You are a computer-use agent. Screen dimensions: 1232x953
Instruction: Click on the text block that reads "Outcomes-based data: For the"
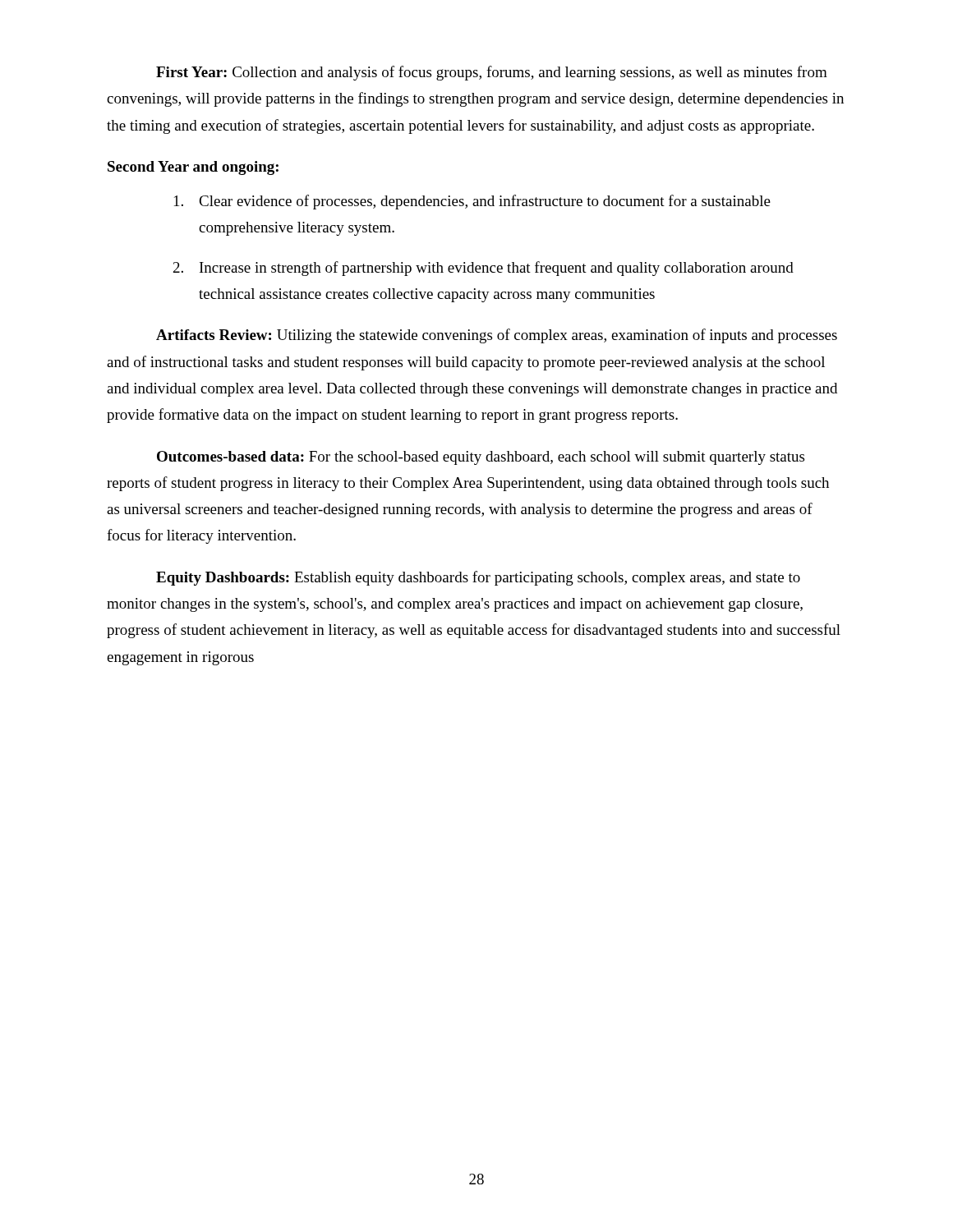(x=468, y=496)
